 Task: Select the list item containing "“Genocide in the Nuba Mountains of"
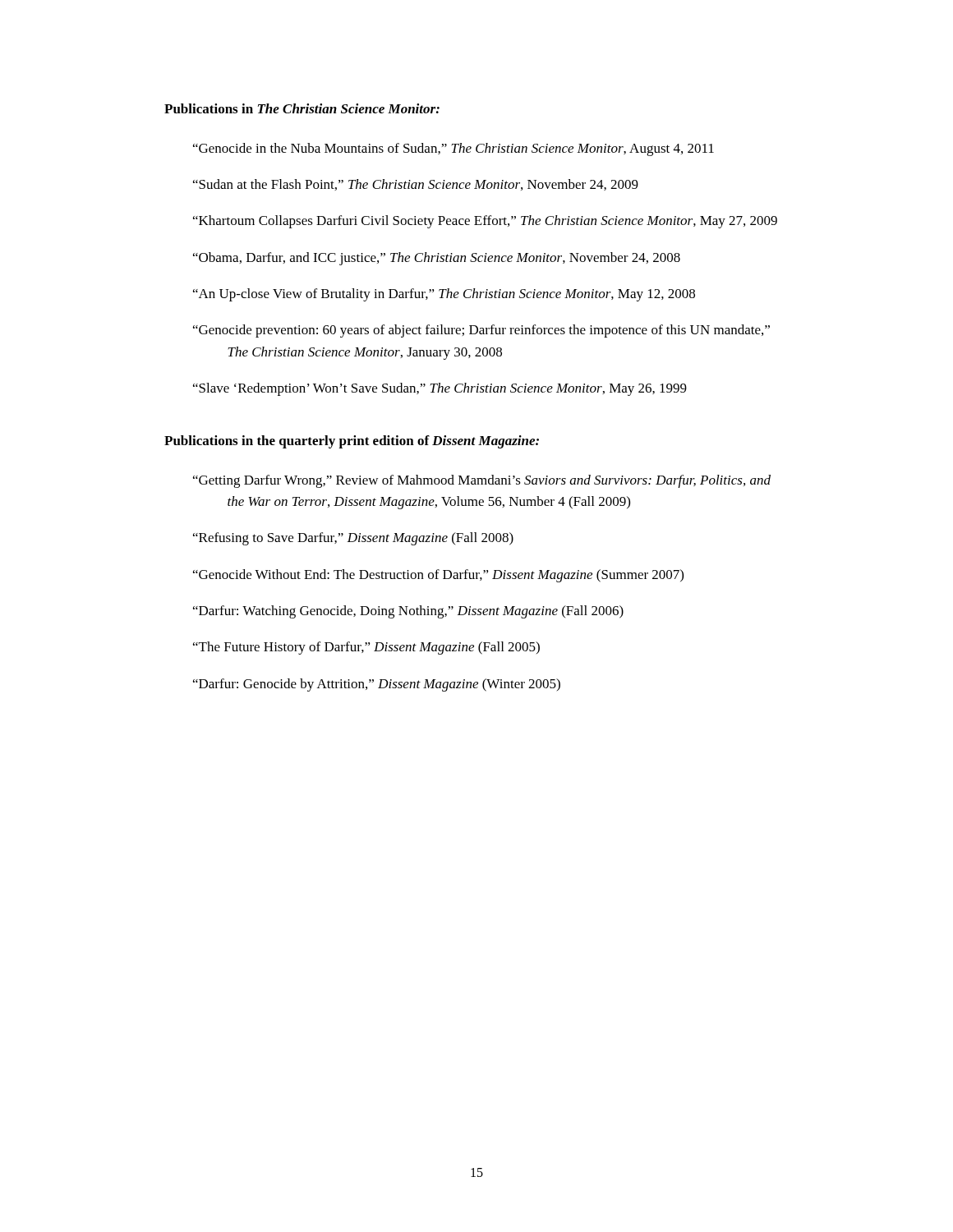click(476, 148)
